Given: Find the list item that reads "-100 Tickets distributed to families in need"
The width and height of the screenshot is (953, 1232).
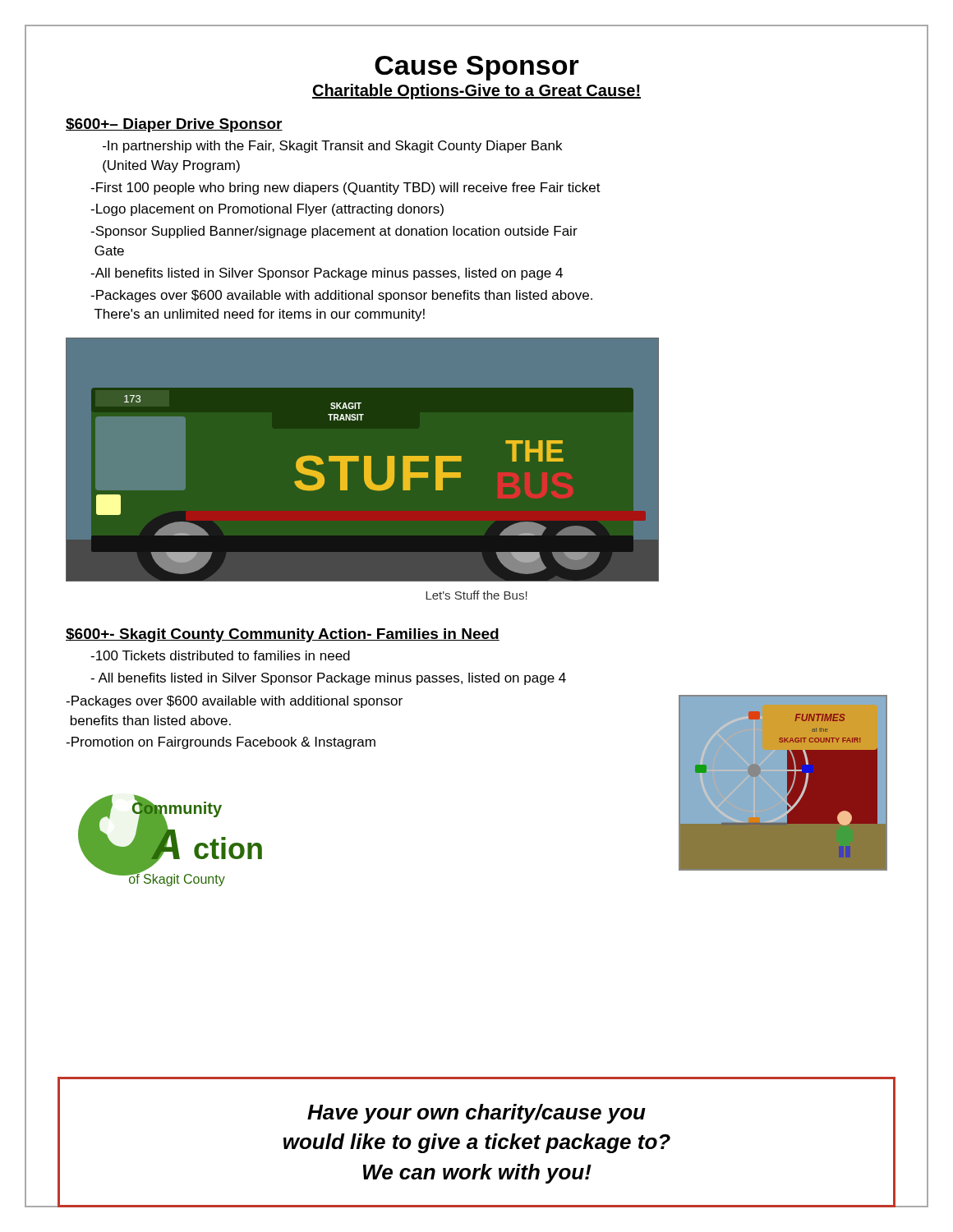Looking at the screenshot, I should 220,656.
